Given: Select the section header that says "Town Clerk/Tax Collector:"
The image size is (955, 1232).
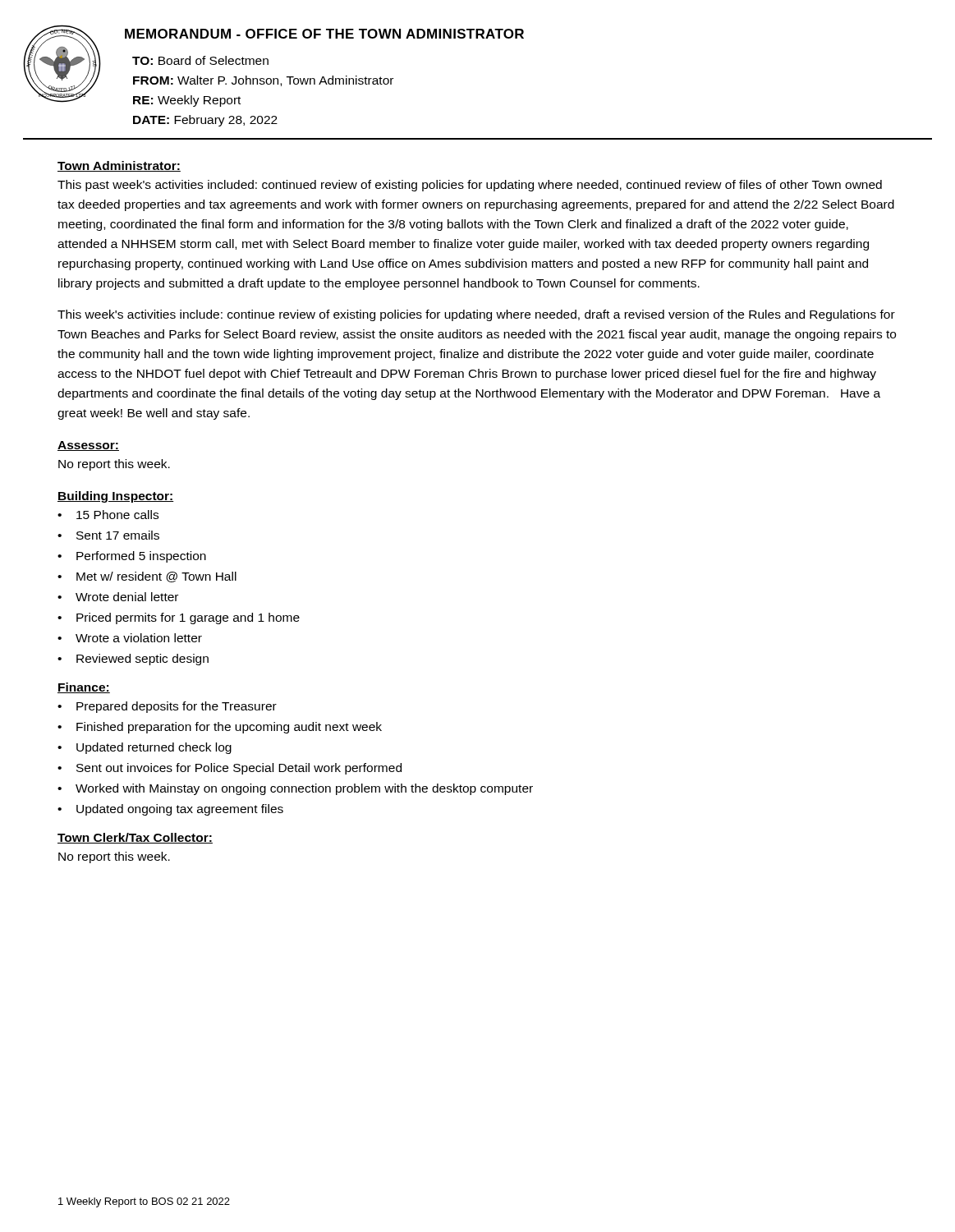Looking at the screenshot, I should (135, 838).
